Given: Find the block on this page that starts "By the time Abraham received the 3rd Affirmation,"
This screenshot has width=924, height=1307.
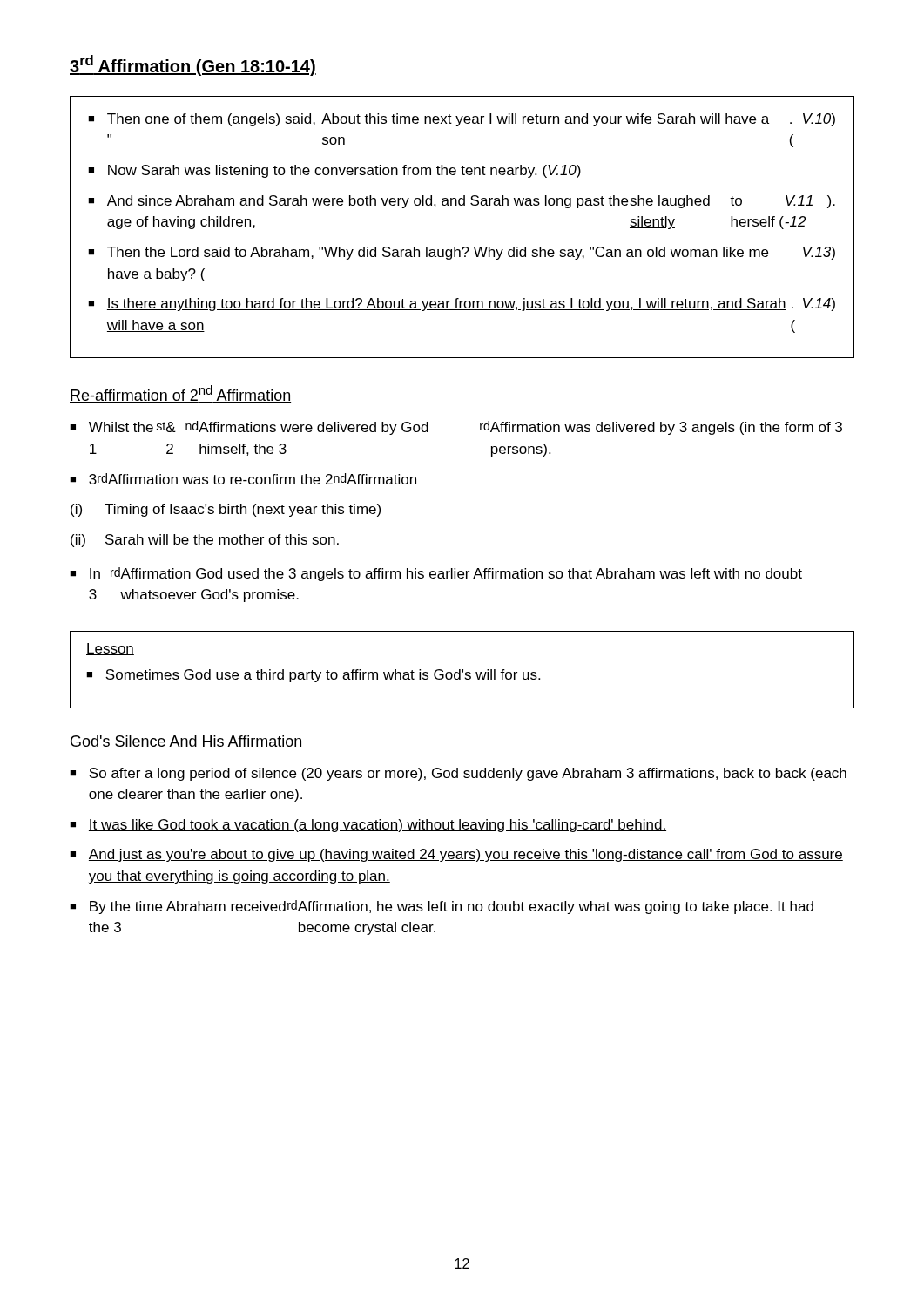Looking at the screenshot, I should [451, 916].
